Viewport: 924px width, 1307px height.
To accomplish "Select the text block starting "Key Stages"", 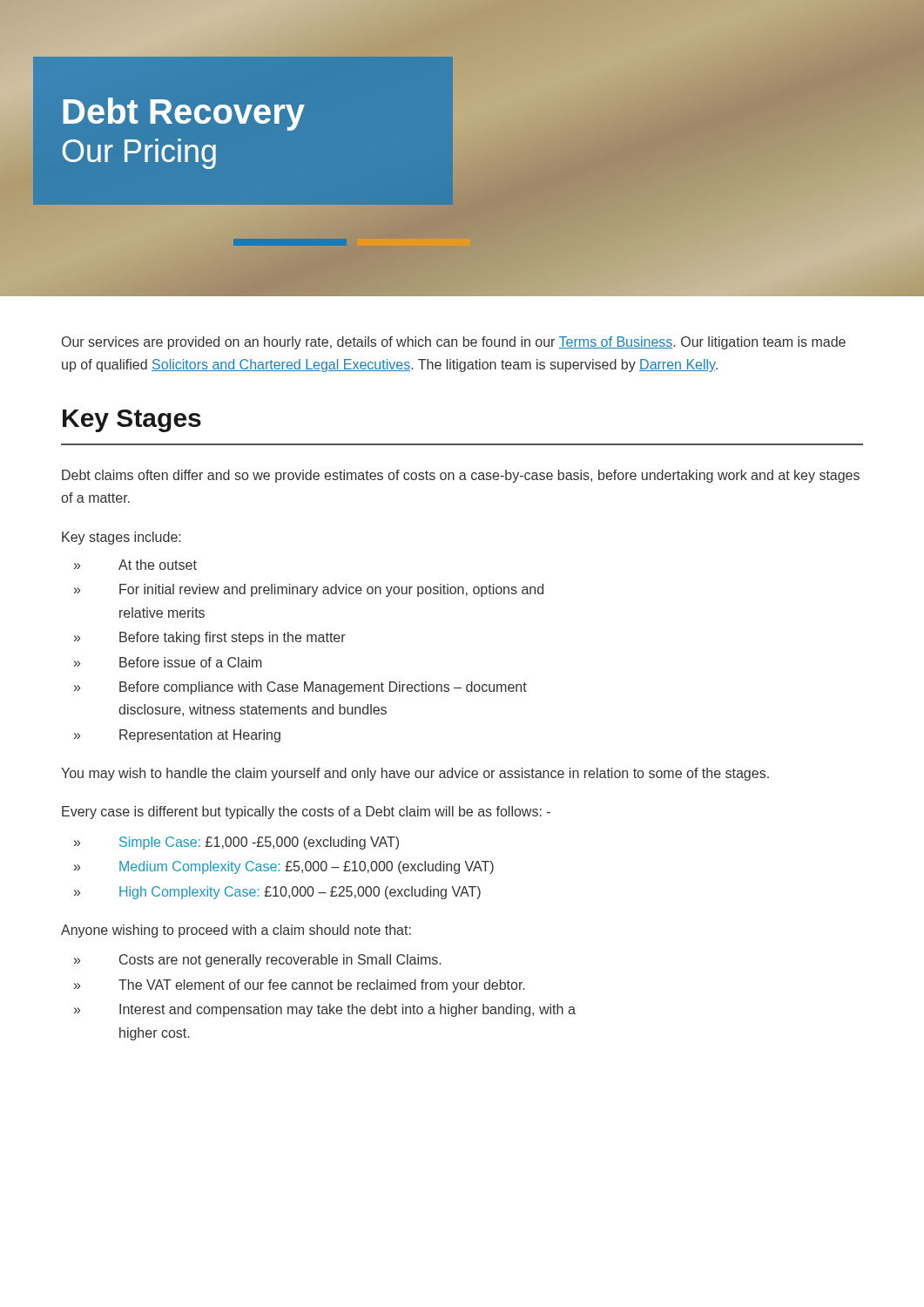I will (131, 418).
